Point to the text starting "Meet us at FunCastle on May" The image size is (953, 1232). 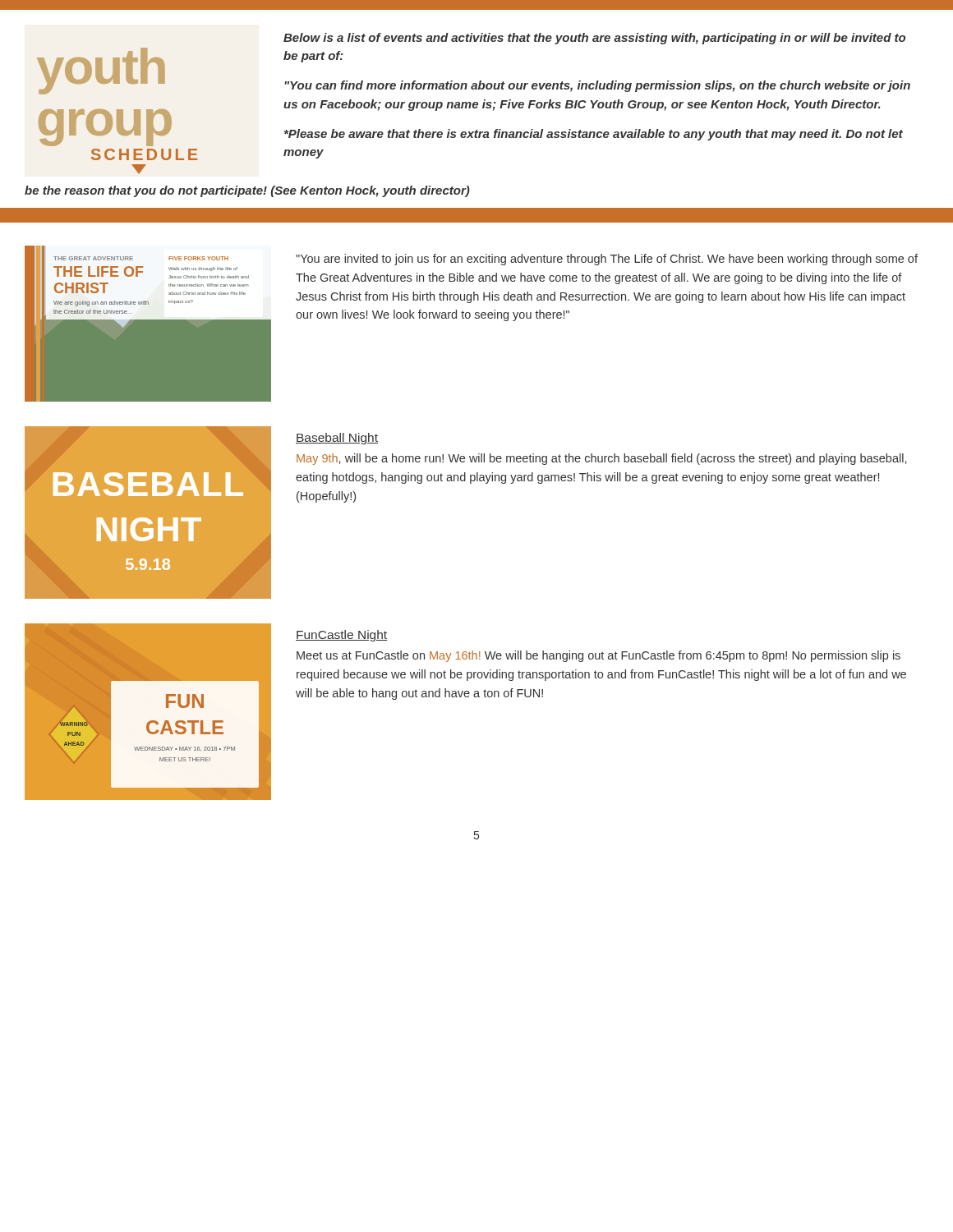601,674
